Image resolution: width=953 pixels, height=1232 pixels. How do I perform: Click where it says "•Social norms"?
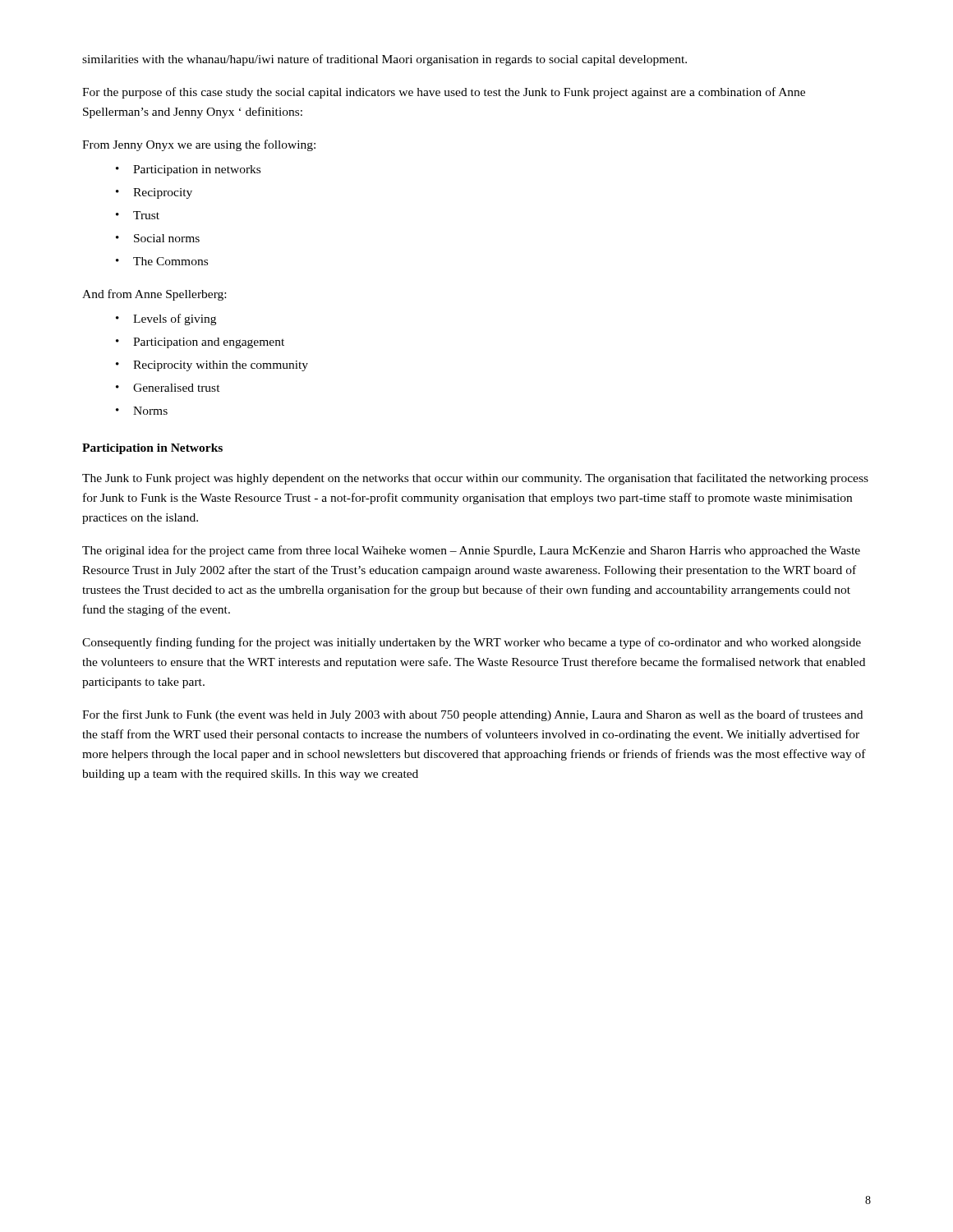pyautogui.click(x=157, y=238)
